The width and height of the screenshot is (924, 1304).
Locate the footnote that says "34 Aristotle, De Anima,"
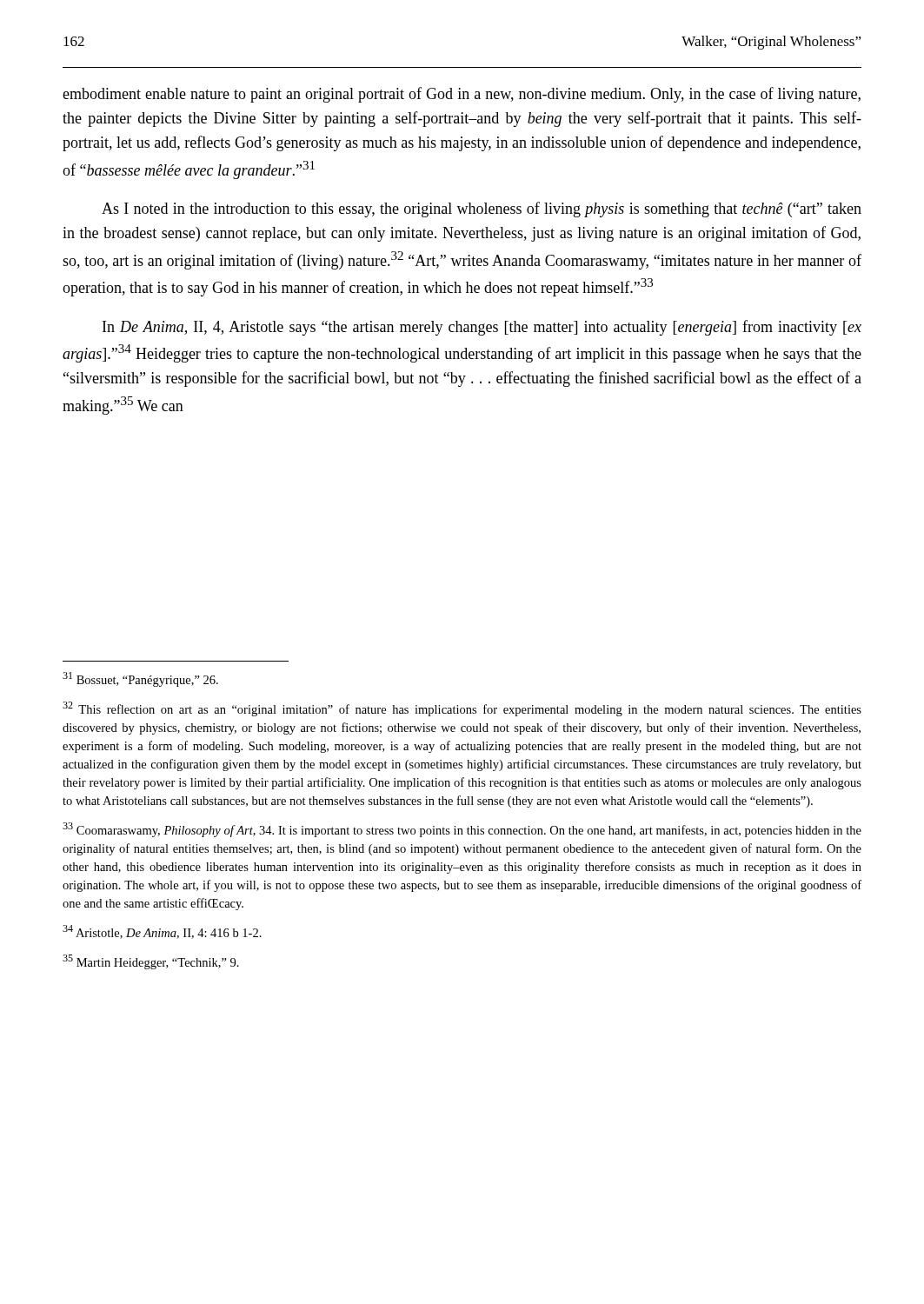click(x=162, y=932)
